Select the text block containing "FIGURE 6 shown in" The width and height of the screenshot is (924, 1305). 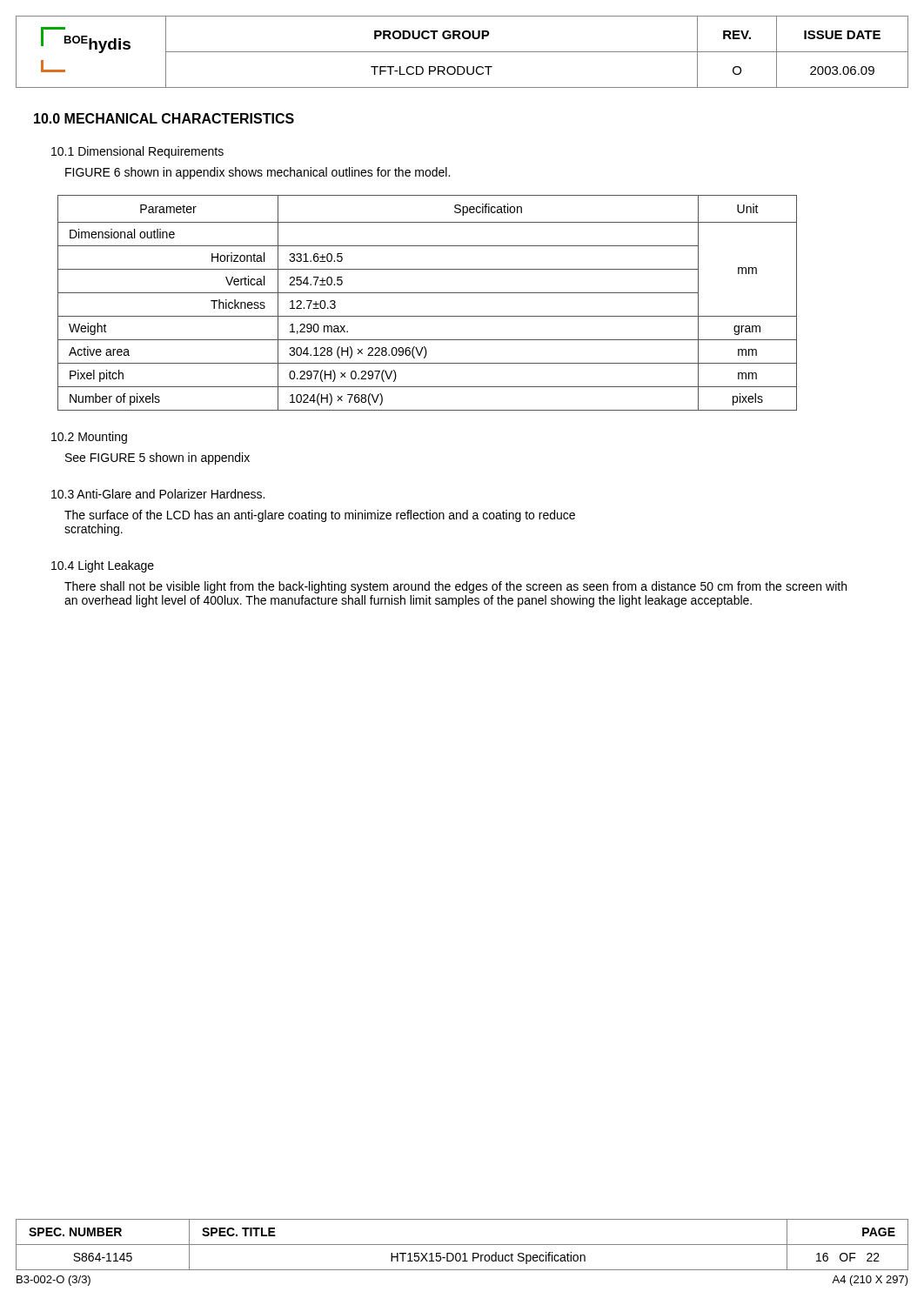tap(258, 172)
